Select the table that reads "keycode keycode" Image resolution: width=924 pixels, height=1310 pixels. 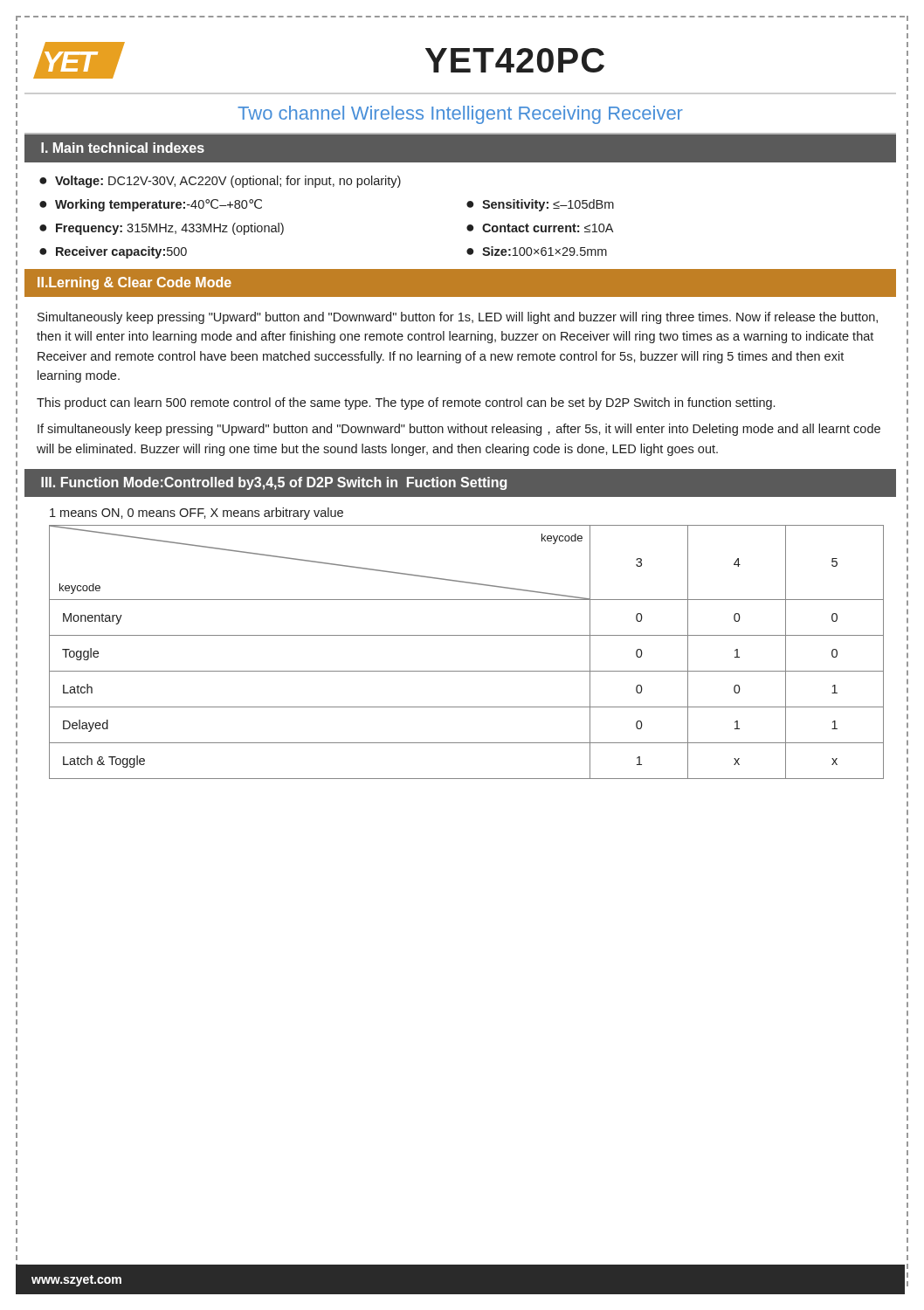(466, 652)
